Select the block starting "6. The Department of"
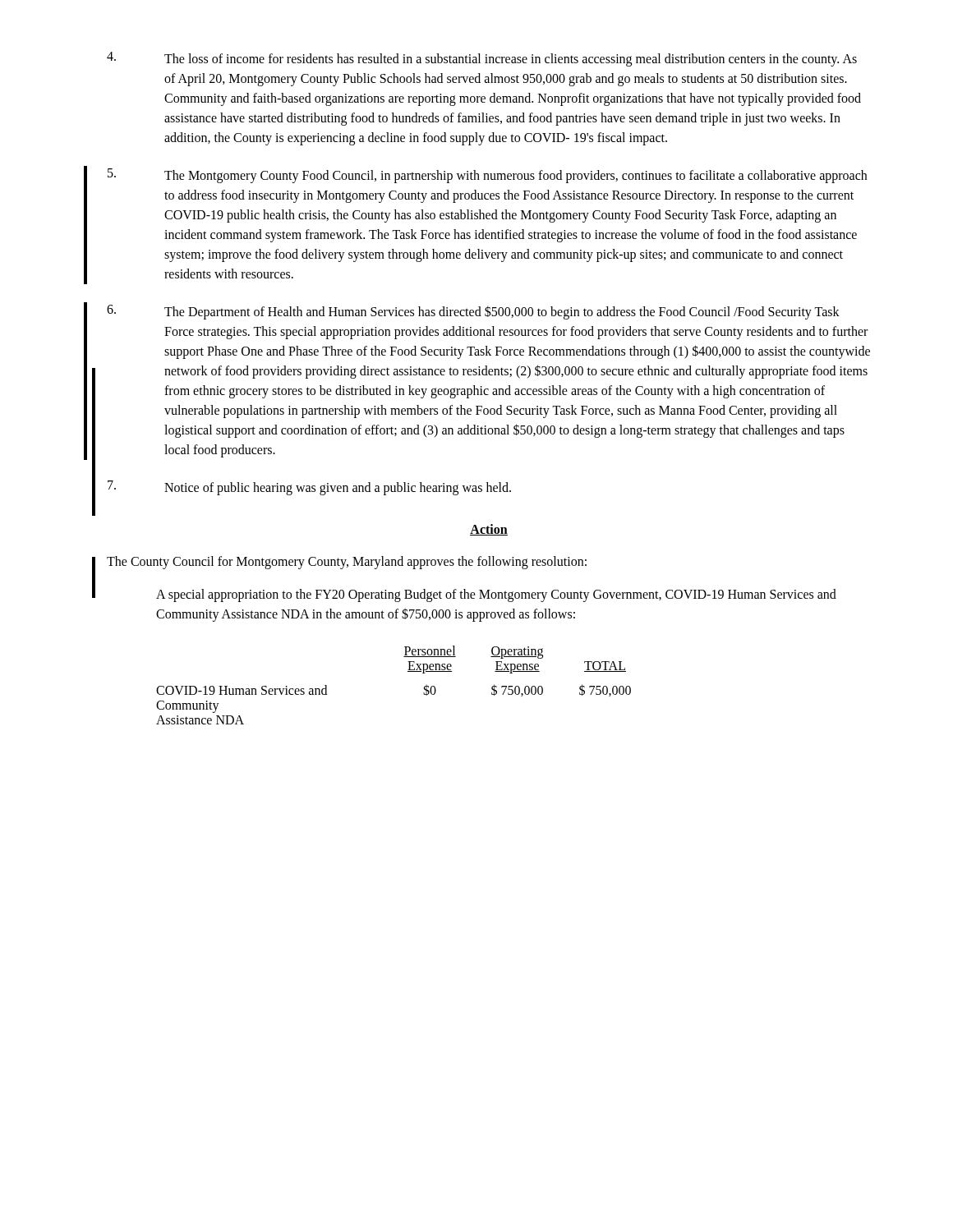This screenshot has width=953, height=1232. [x=489, y=381]
